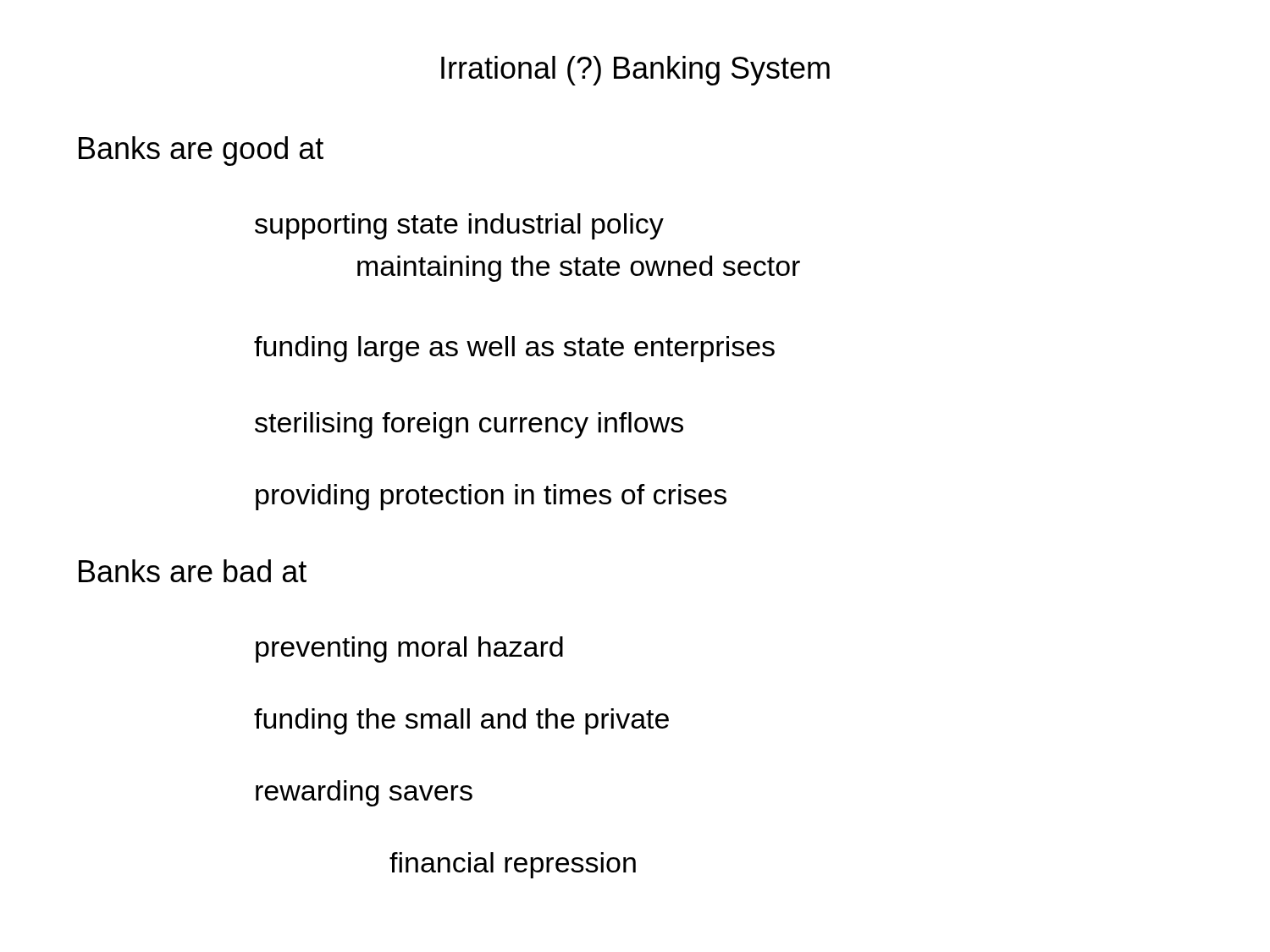Click on the section header that reads "Banks are good"
1270x952 pixels.
pos(200,149)
